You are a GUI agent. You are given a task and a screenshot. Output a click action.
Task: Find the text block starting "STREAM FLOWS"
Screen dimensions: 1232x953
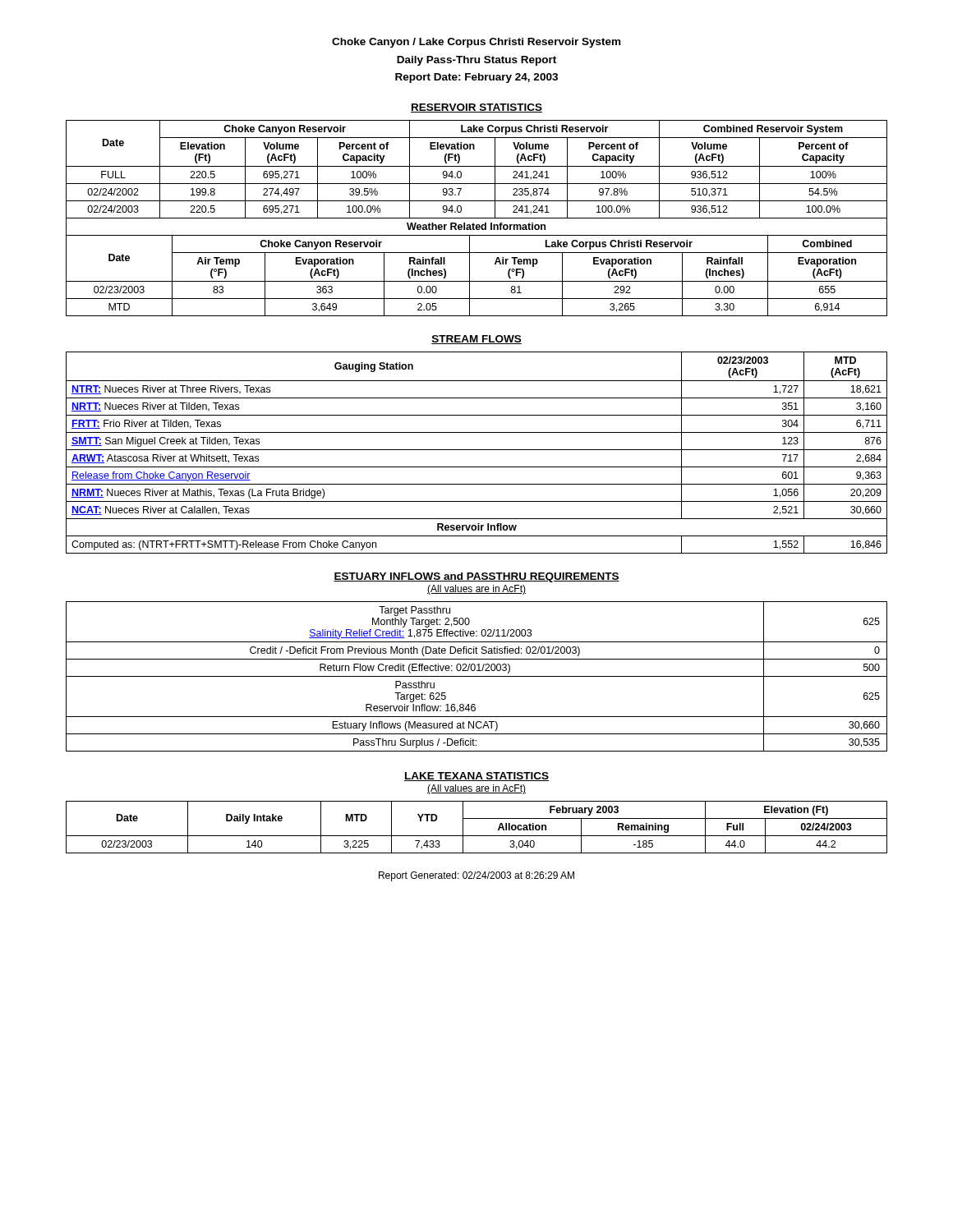pos(476,339)
